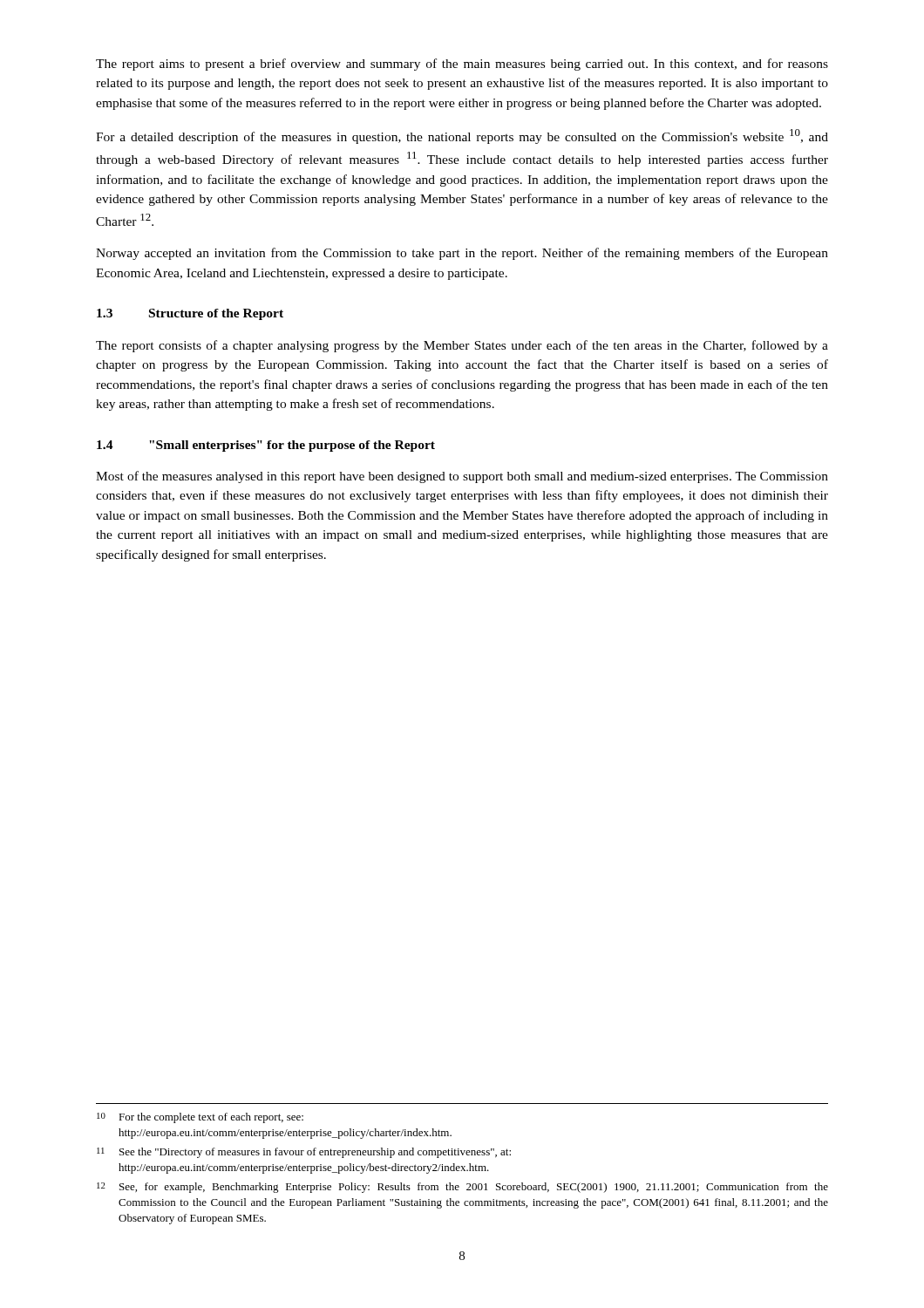Image resolution: width=924 pixels, height=1308 pixels.
Task: Find the footnote that reads "10 For the"
Action: [200, 1118]
